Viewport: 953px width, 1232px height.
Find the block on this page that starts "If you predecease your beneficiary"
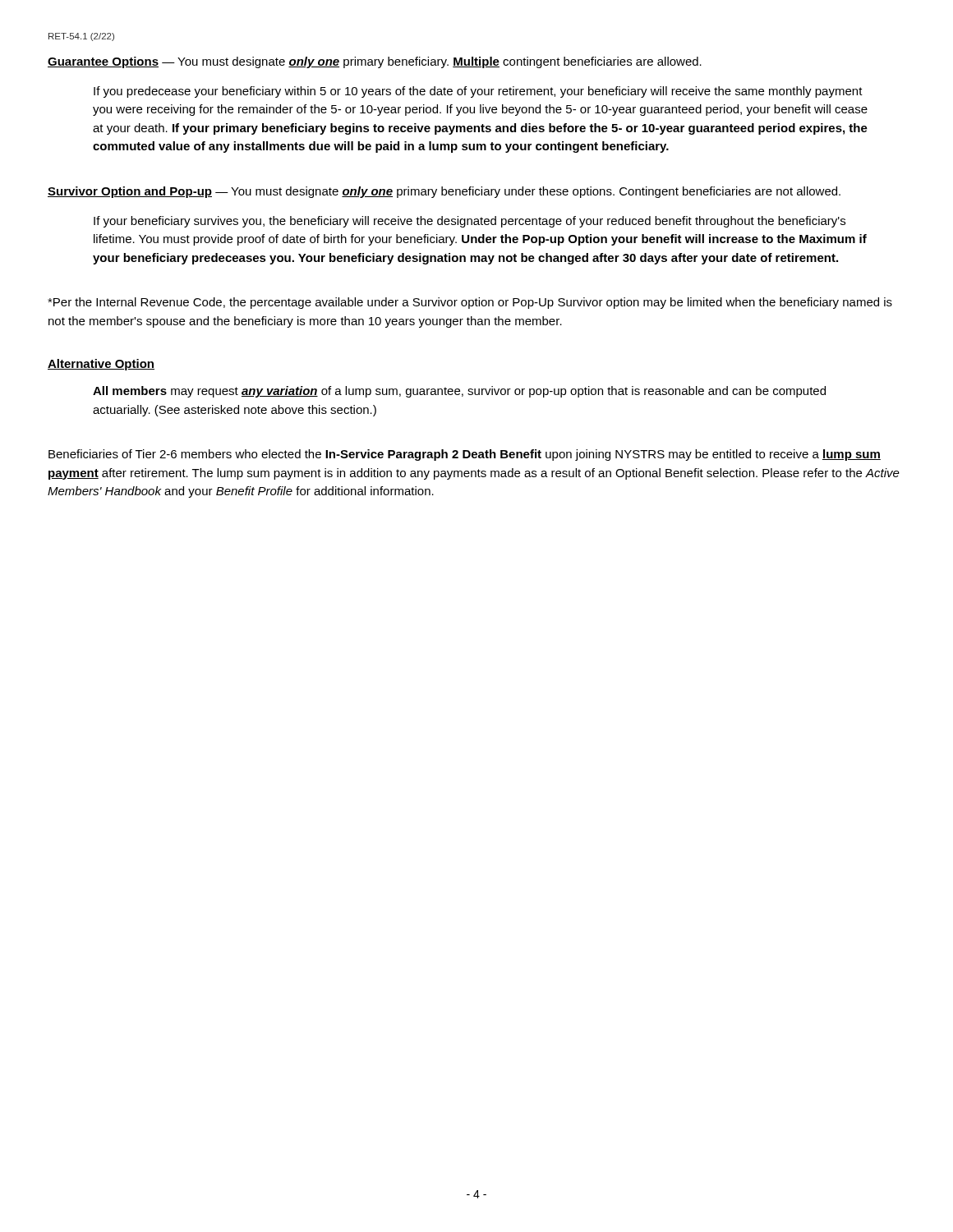tap(480, 118)
